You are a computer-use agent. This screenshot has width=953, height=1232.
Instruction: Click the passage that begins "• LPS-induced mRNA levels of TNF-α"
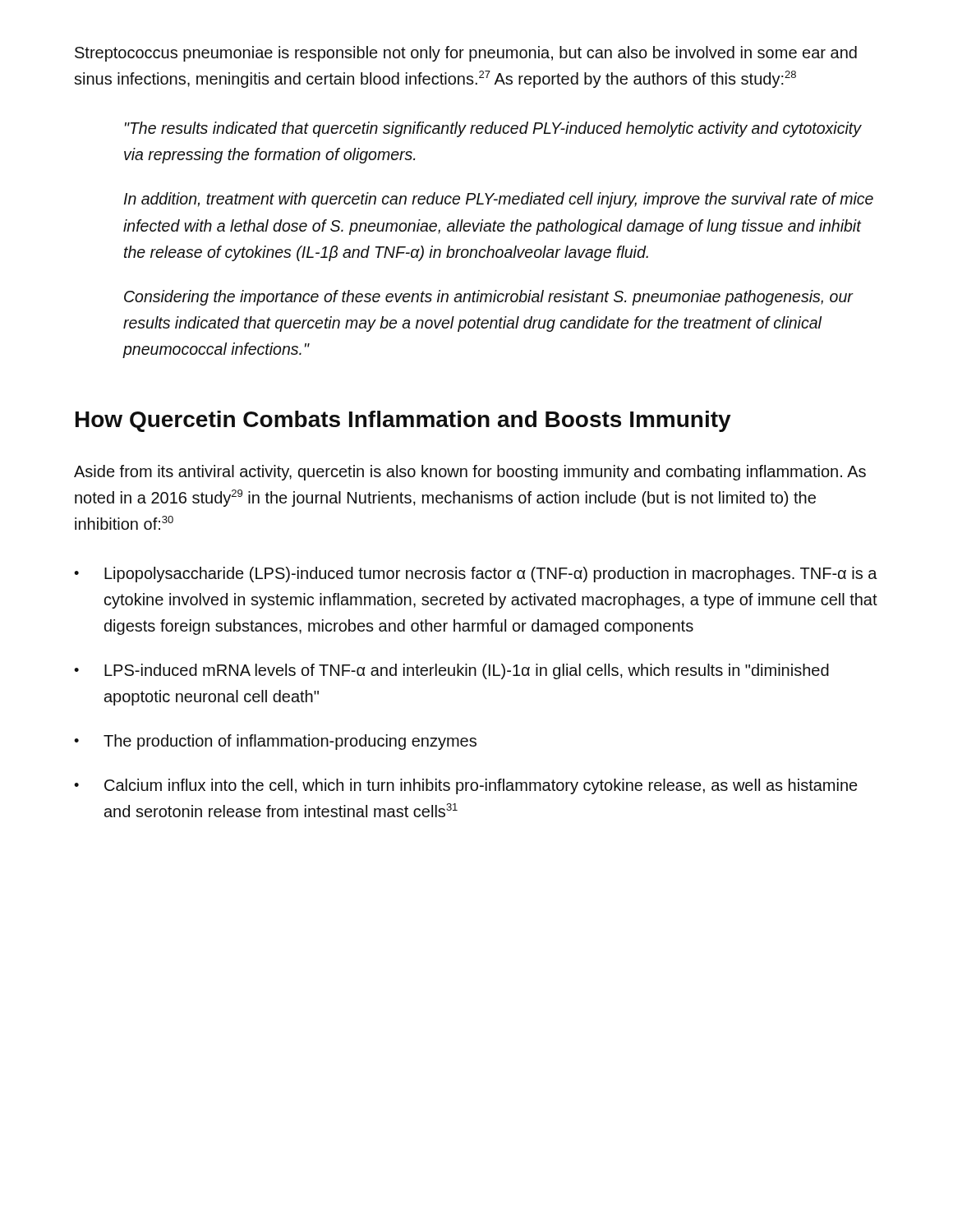(476, 683)
